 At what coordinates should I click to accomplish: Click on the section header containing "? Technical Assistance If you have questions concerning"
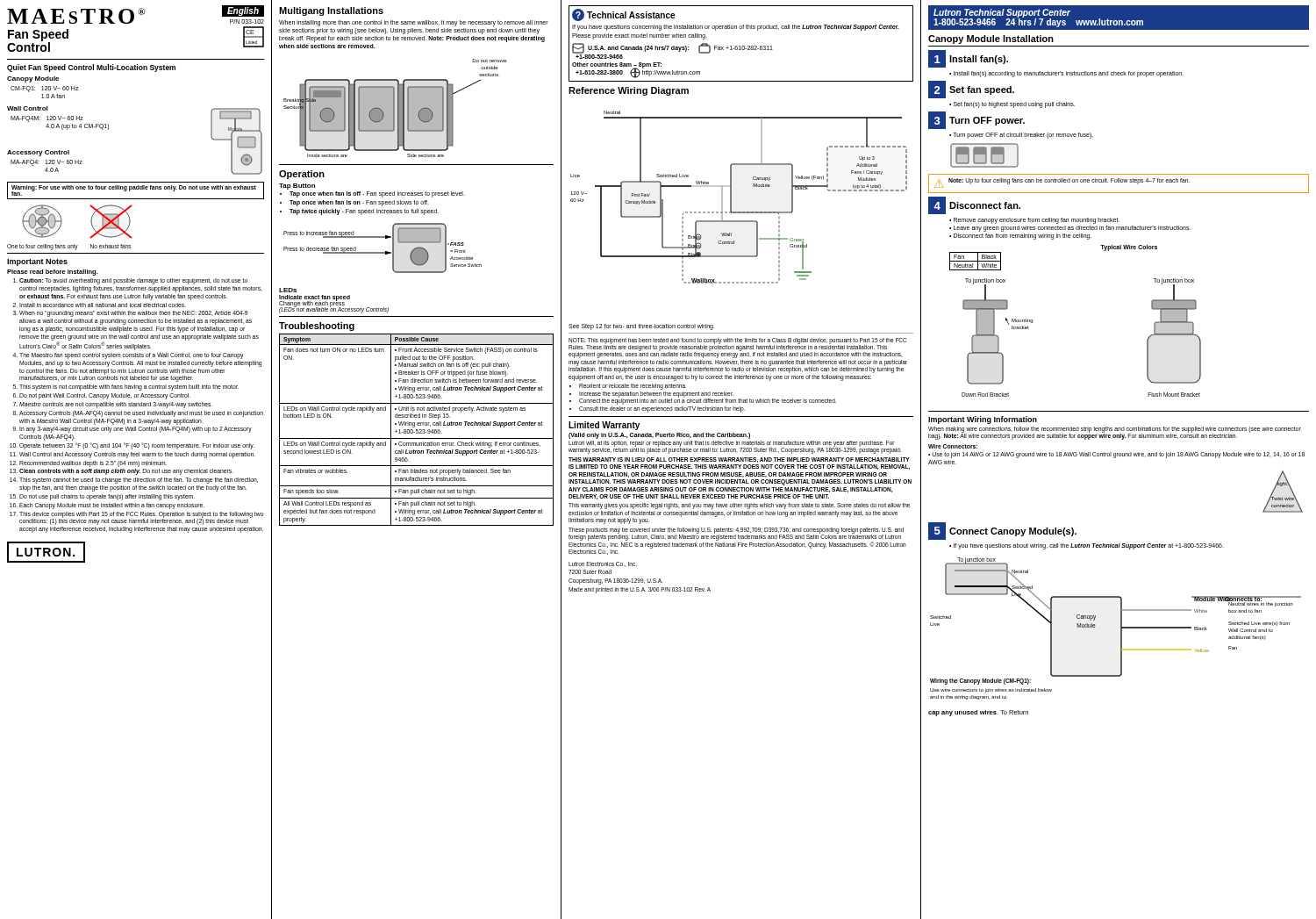click(x=741, y=43)
